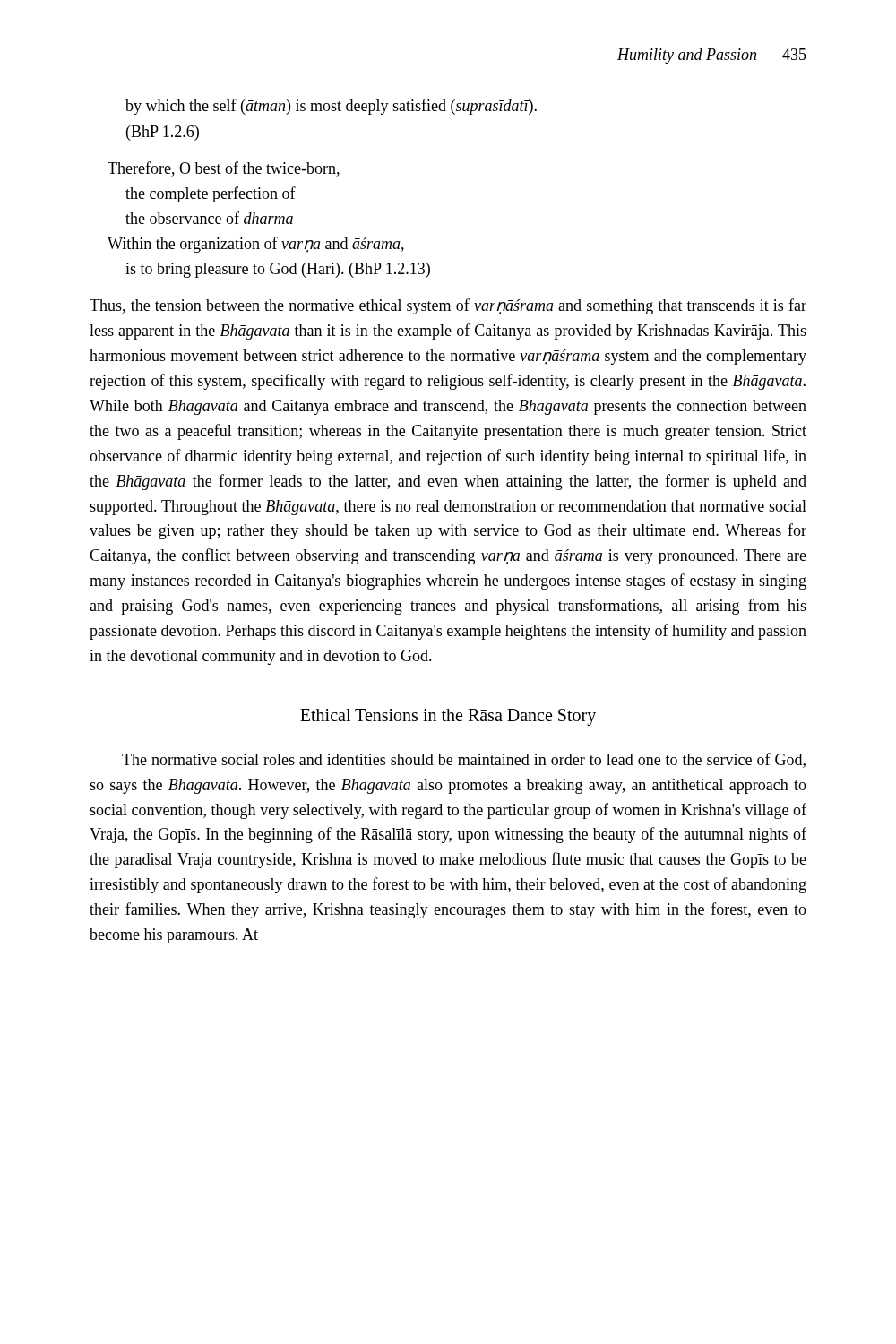Select the passage starting "by which the self"

point(332,106)
